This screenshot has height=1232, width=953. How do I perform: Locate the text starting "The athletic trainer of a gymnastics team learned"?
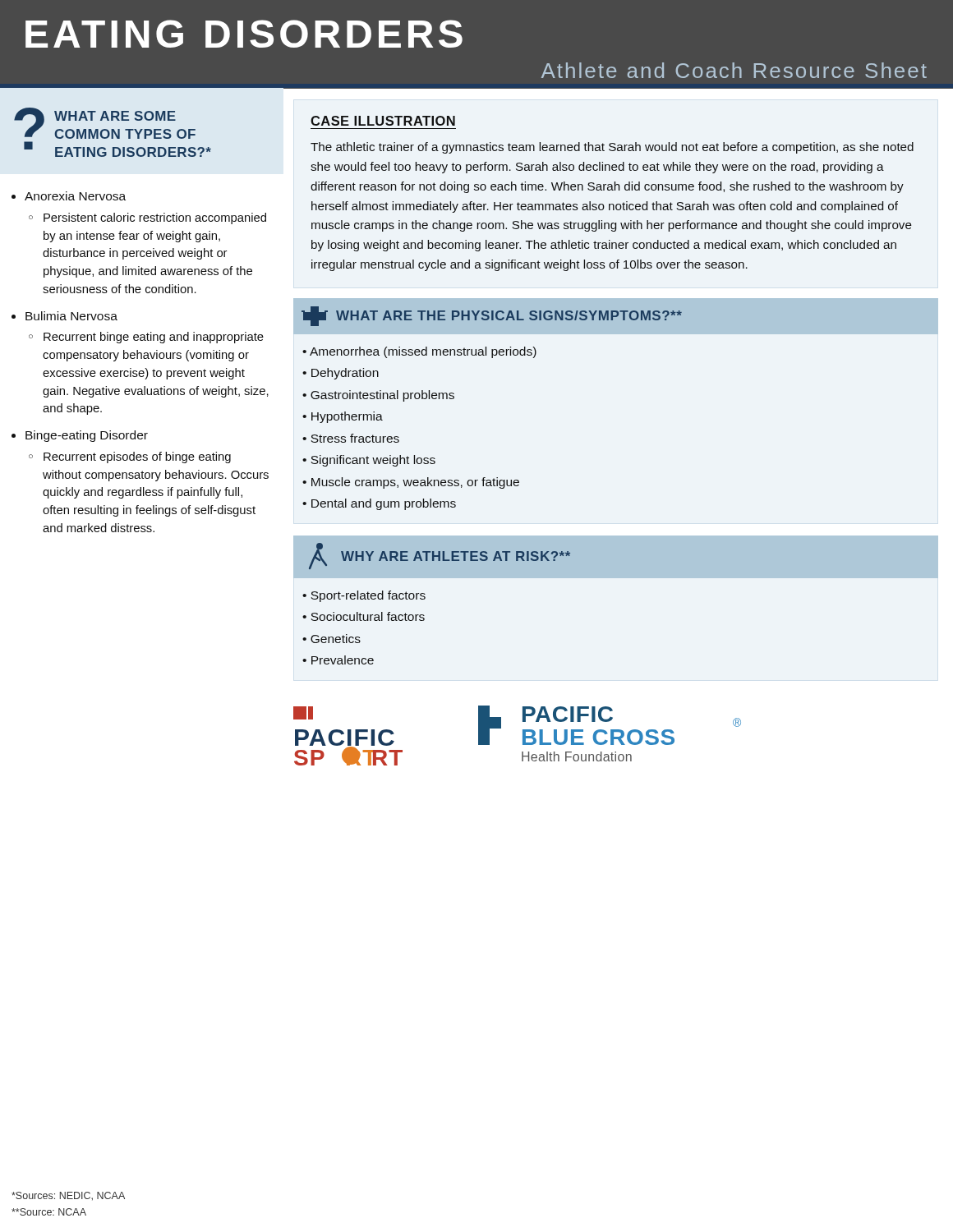[x=612, y=205]
